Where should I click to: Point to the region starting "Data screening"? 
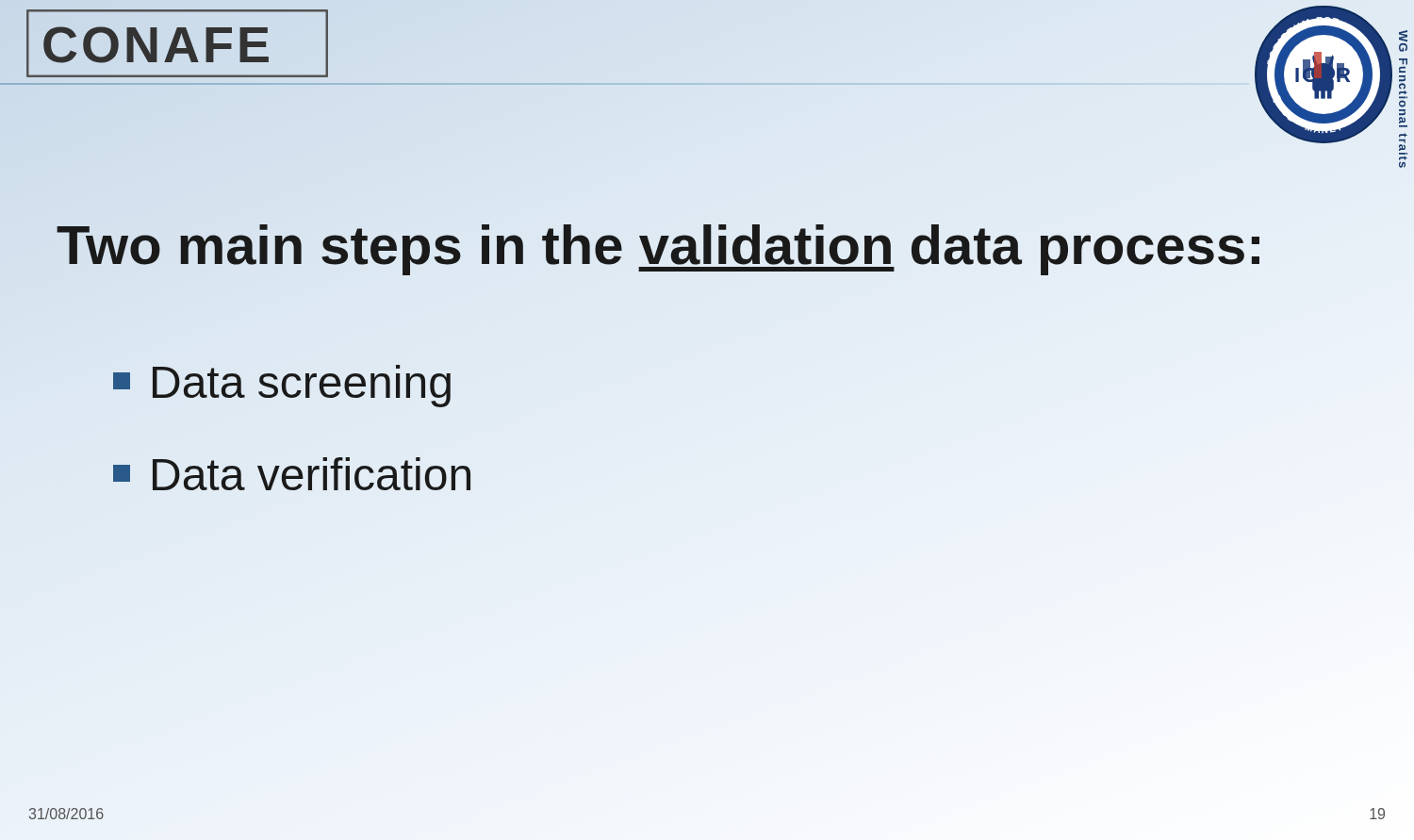coord(283,382)
